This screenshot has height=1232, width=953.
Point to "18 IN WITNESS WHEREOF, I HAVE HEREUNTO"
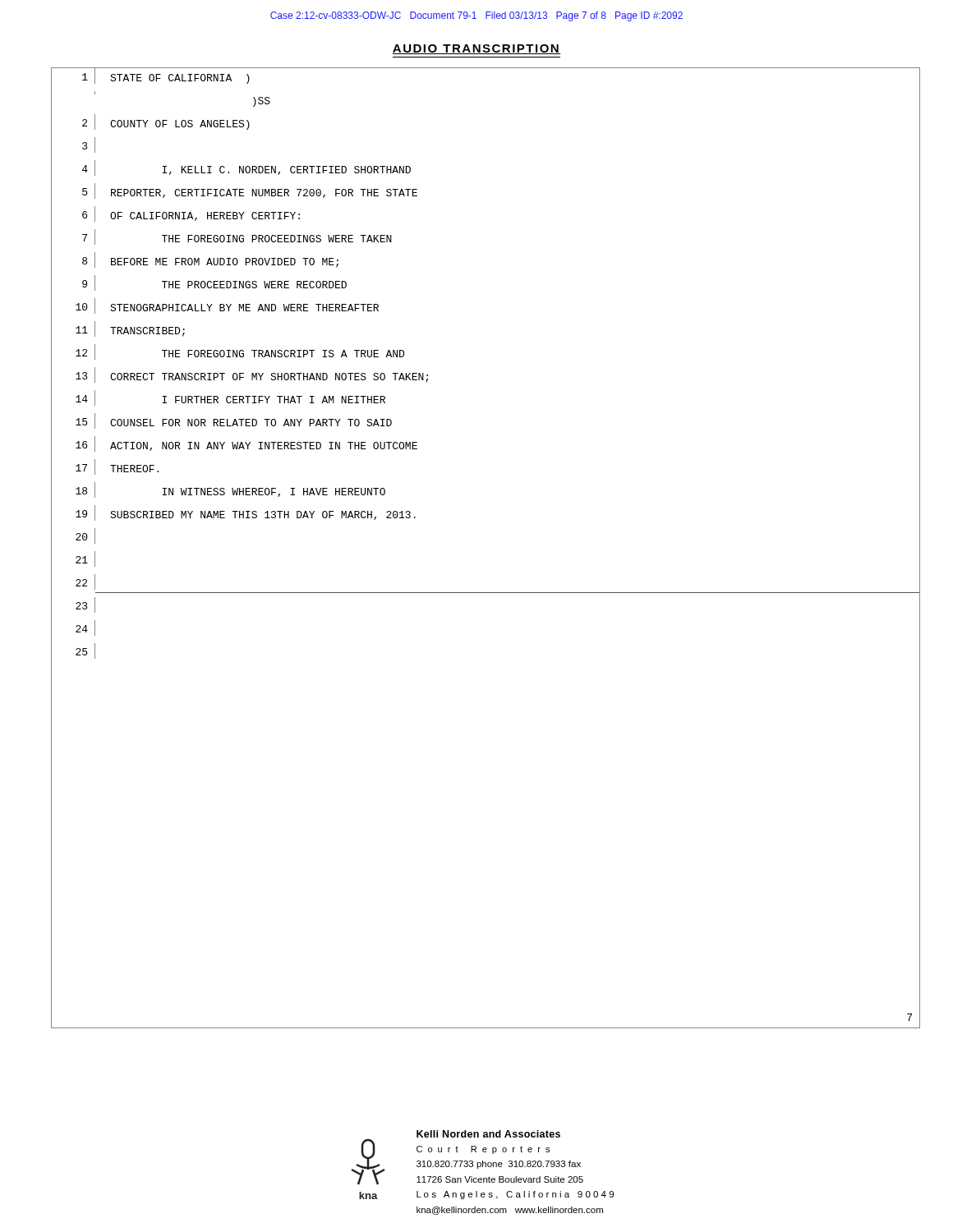point(273,492)
